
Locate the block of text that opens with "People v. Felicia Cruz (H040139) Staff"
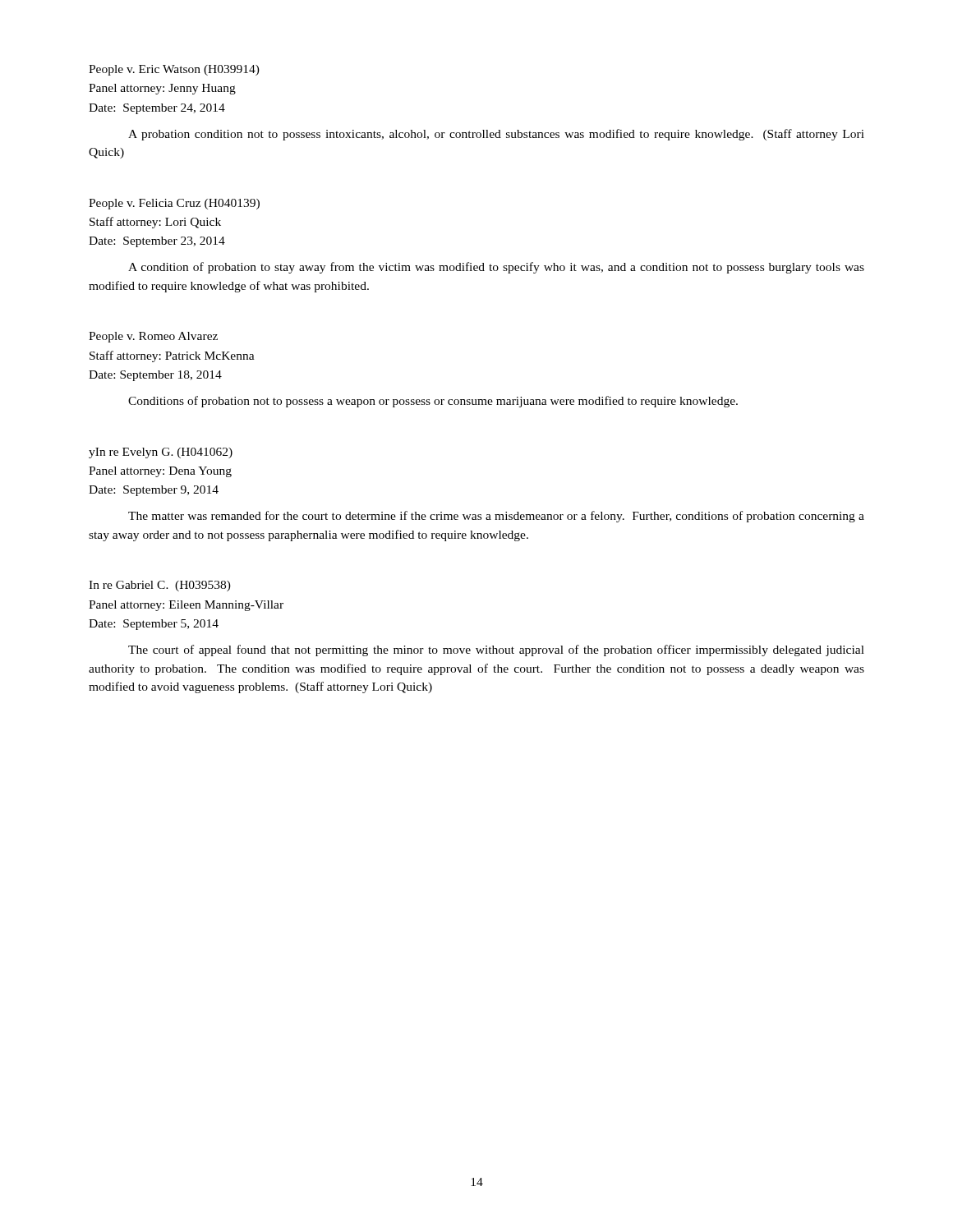(174, 221)
